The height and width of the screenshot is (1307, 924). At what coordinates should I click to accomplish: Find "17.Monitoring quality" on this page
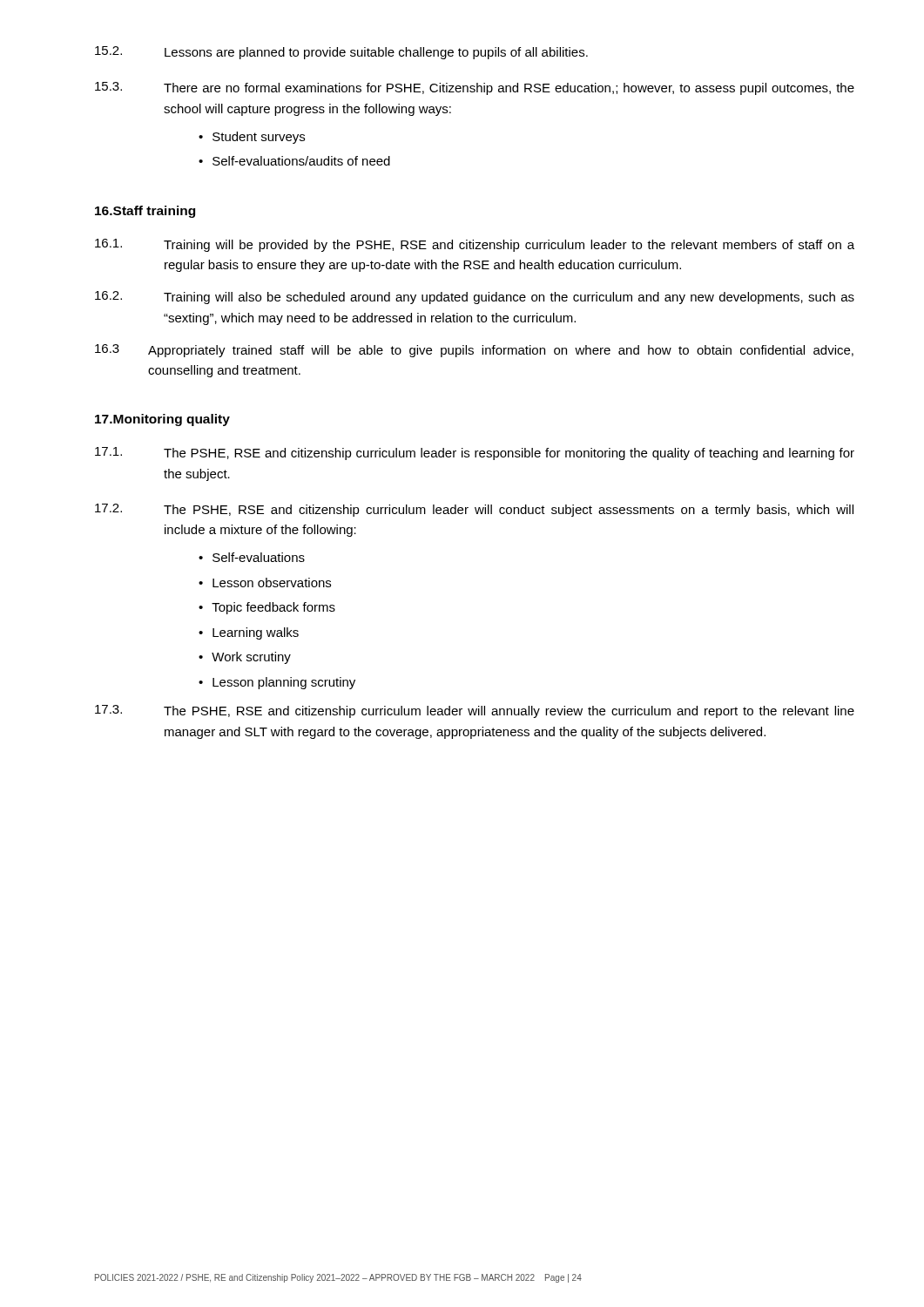(162, 419)
